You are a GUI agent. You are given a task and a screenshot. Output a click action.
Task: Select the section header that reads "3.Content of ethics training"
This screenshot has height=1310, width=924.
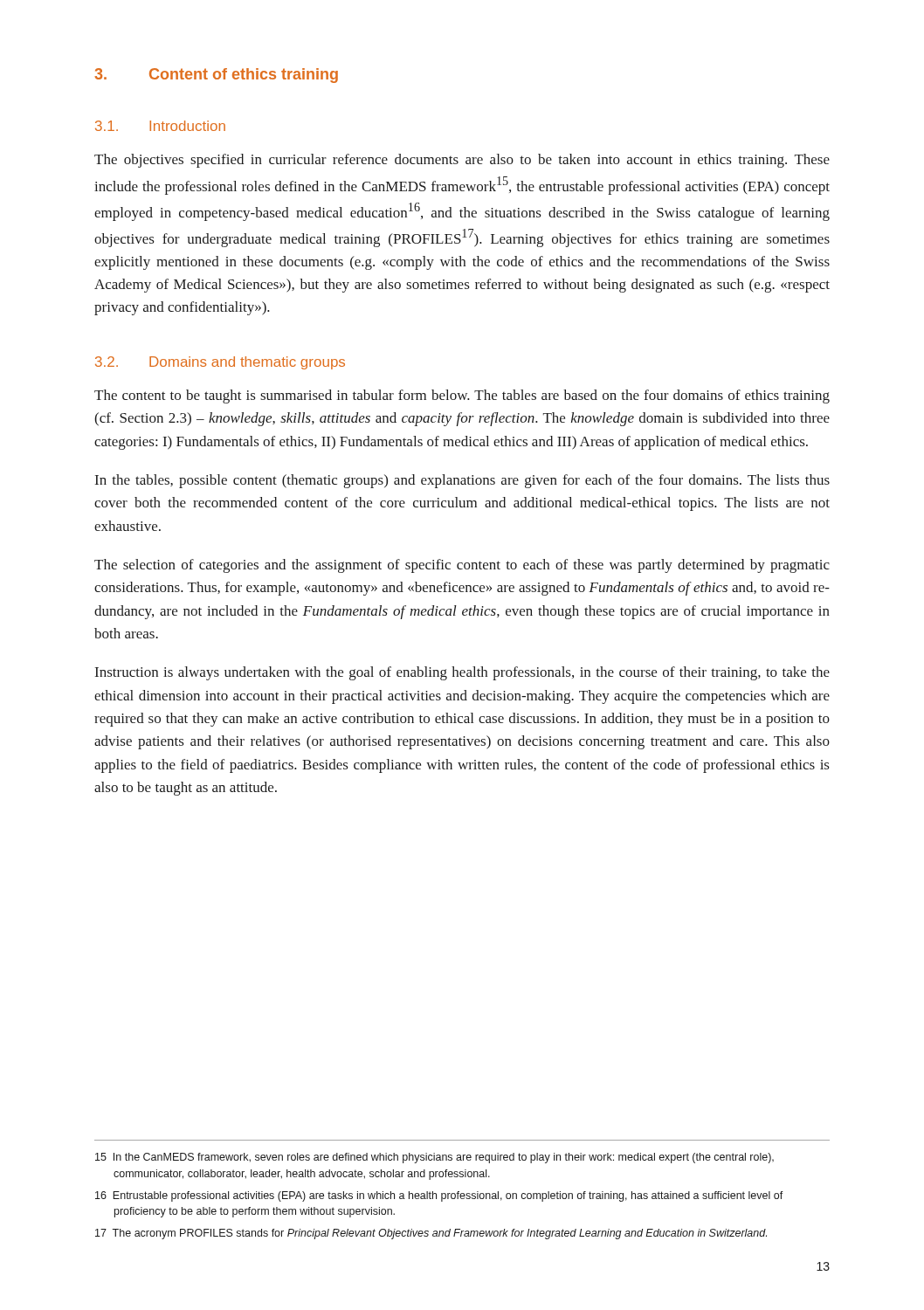216,76
